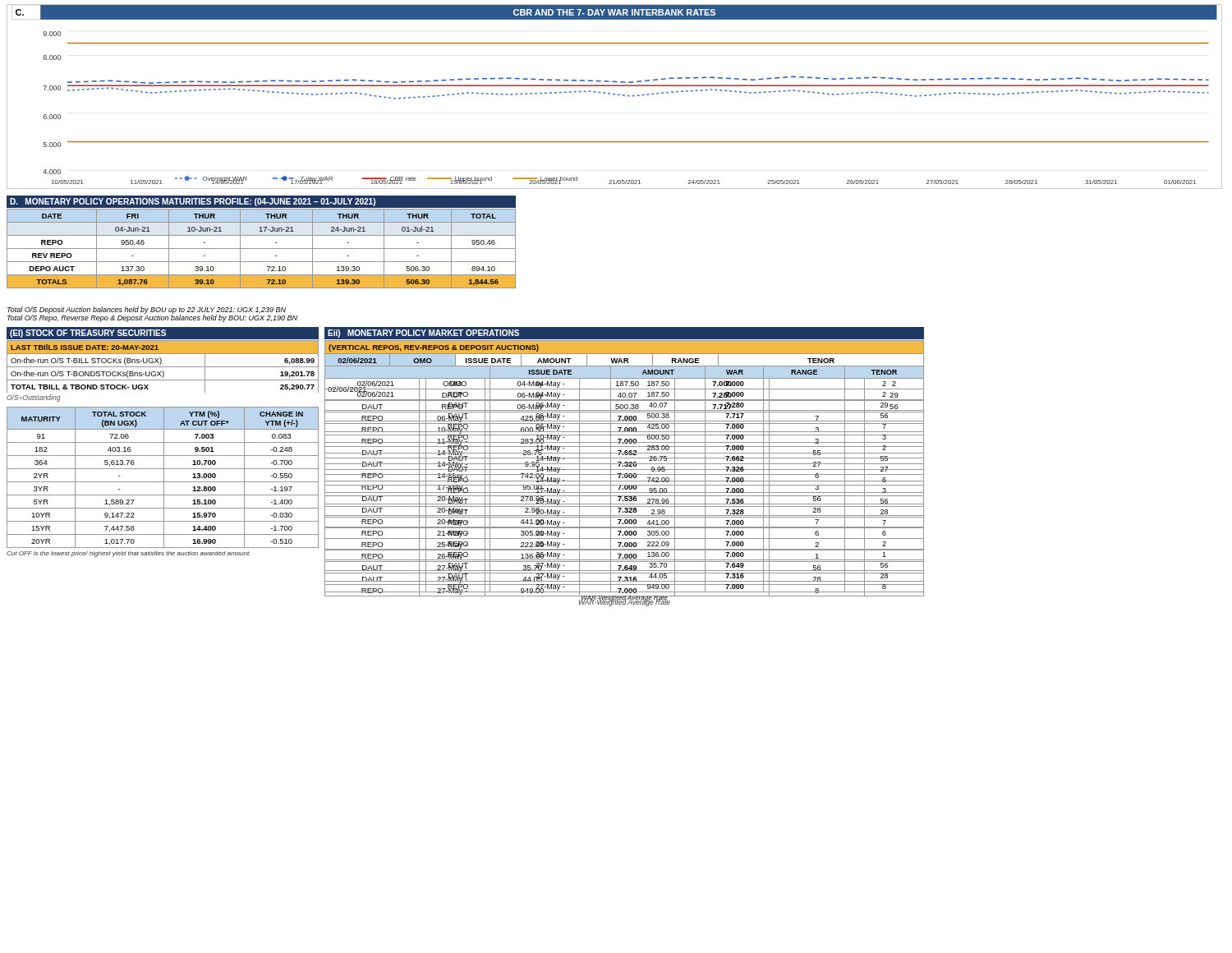This screenshot has width=1232, height=953.
Task: Point to the passage starting "Cut OFF is the lowest"
Action: [x=129, y=553]
